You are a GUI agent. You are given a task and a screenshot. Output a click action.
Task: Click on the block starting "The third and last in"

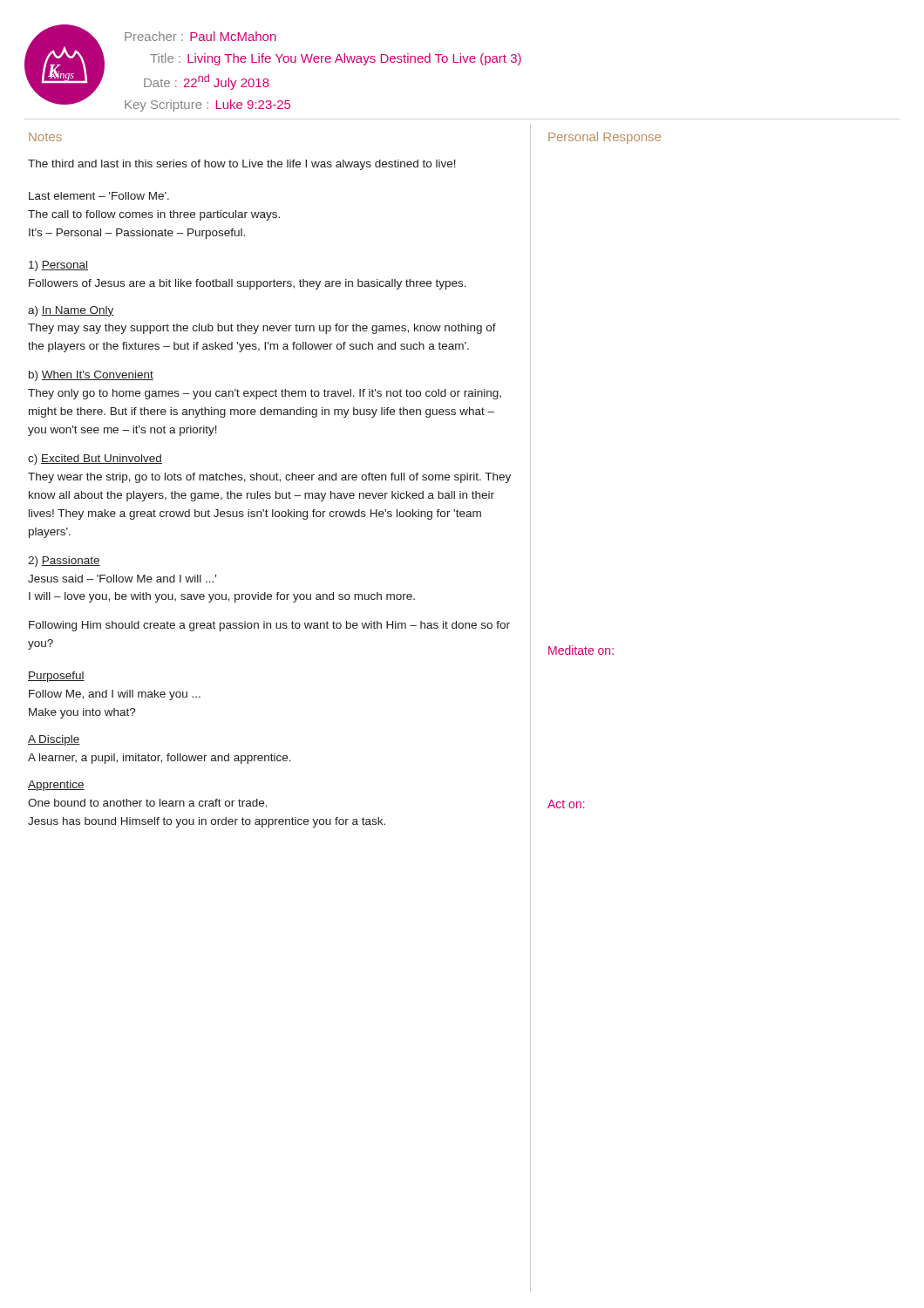click(x=242, y=164)
